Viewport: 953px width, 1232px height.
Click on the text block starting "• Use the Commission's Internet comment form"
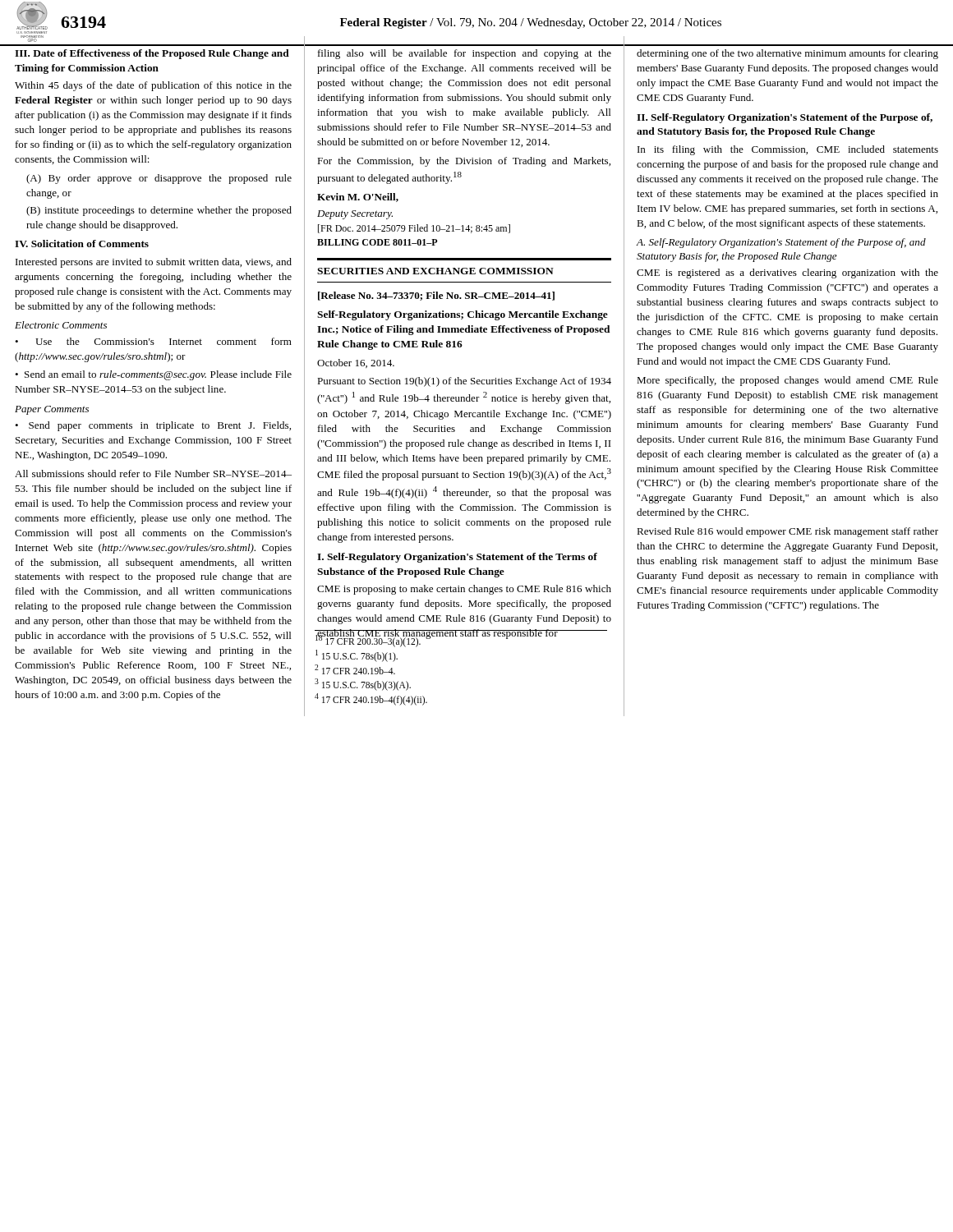click(x=153, y=349)
